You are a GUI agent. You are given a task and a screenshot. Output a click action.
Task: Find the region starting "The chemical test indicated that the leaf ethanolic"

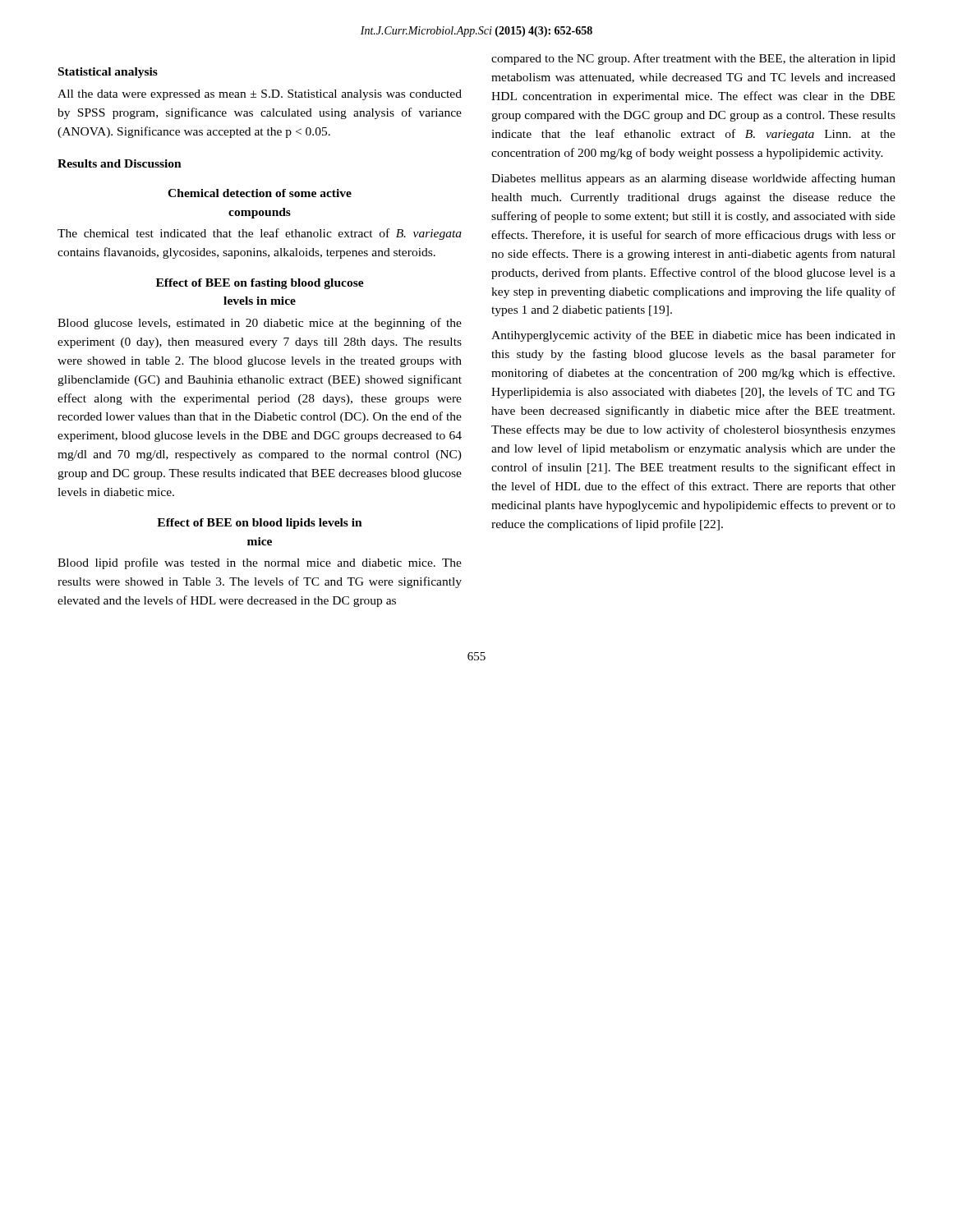(x=260, y=242)
